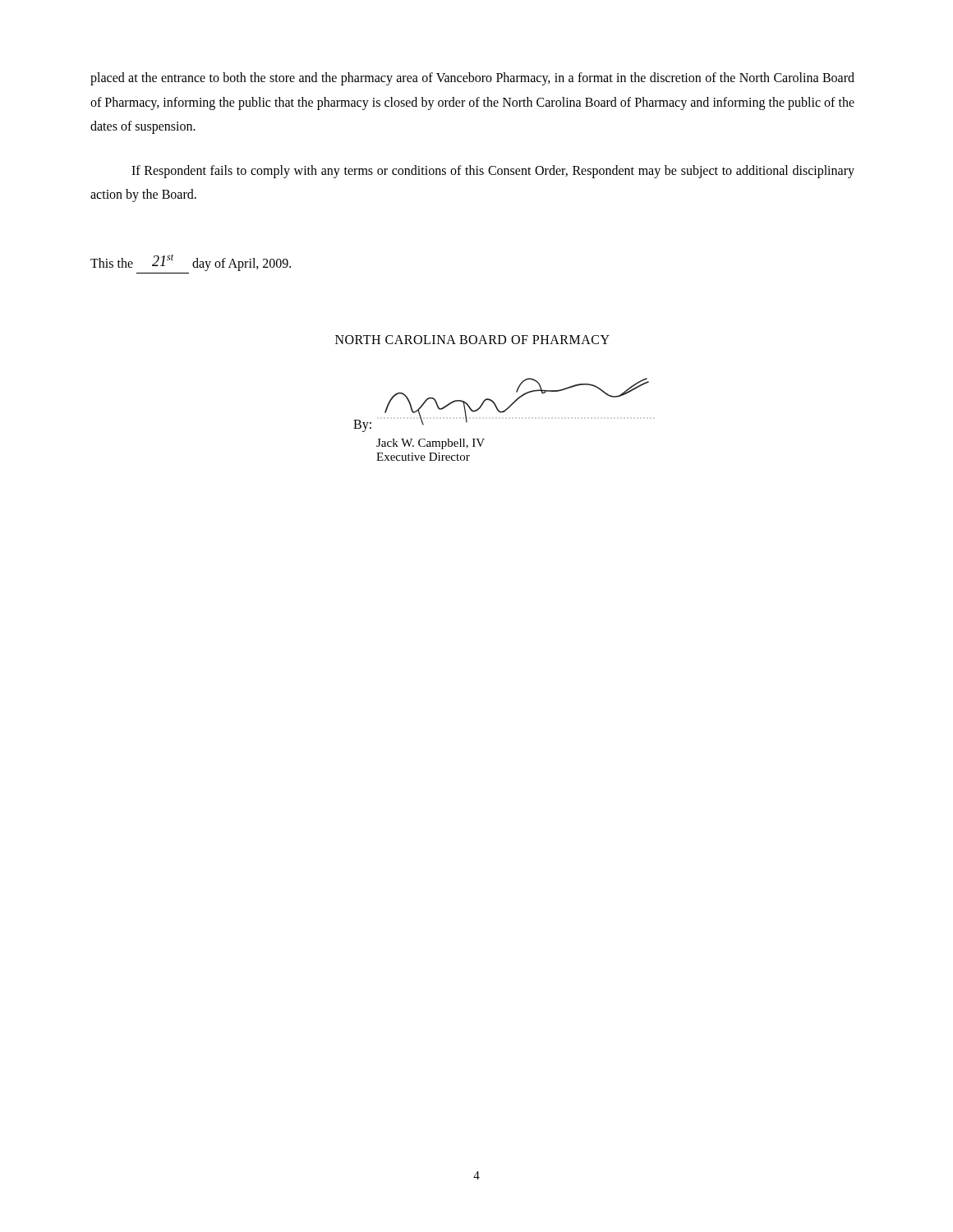Find the text block that says "placed at the entrance to both the store"

(472, 102)
